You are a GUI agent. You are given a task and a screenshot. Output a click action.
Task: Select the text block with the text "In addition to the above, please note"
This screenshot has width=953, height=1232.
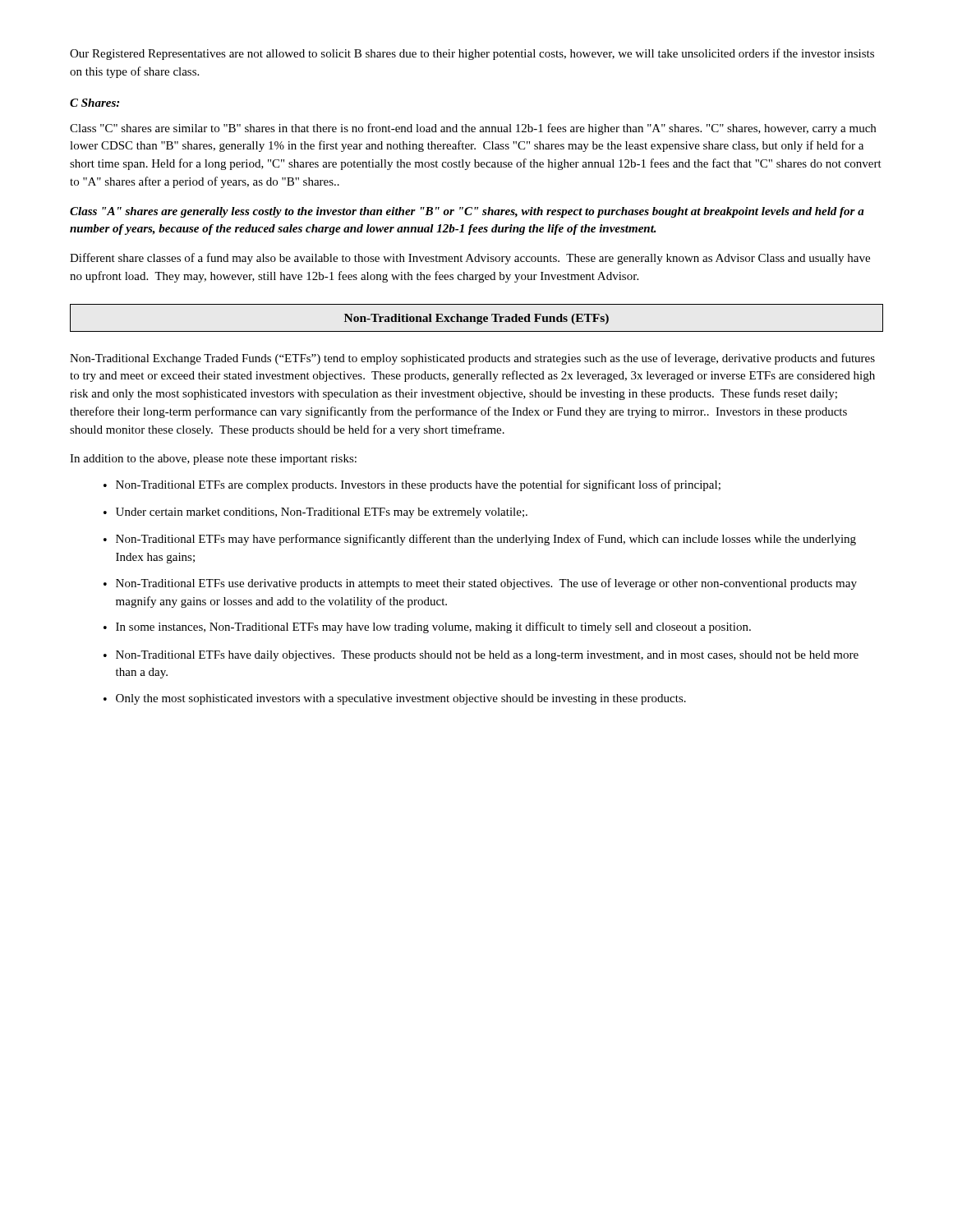click(x=214, y=458)
